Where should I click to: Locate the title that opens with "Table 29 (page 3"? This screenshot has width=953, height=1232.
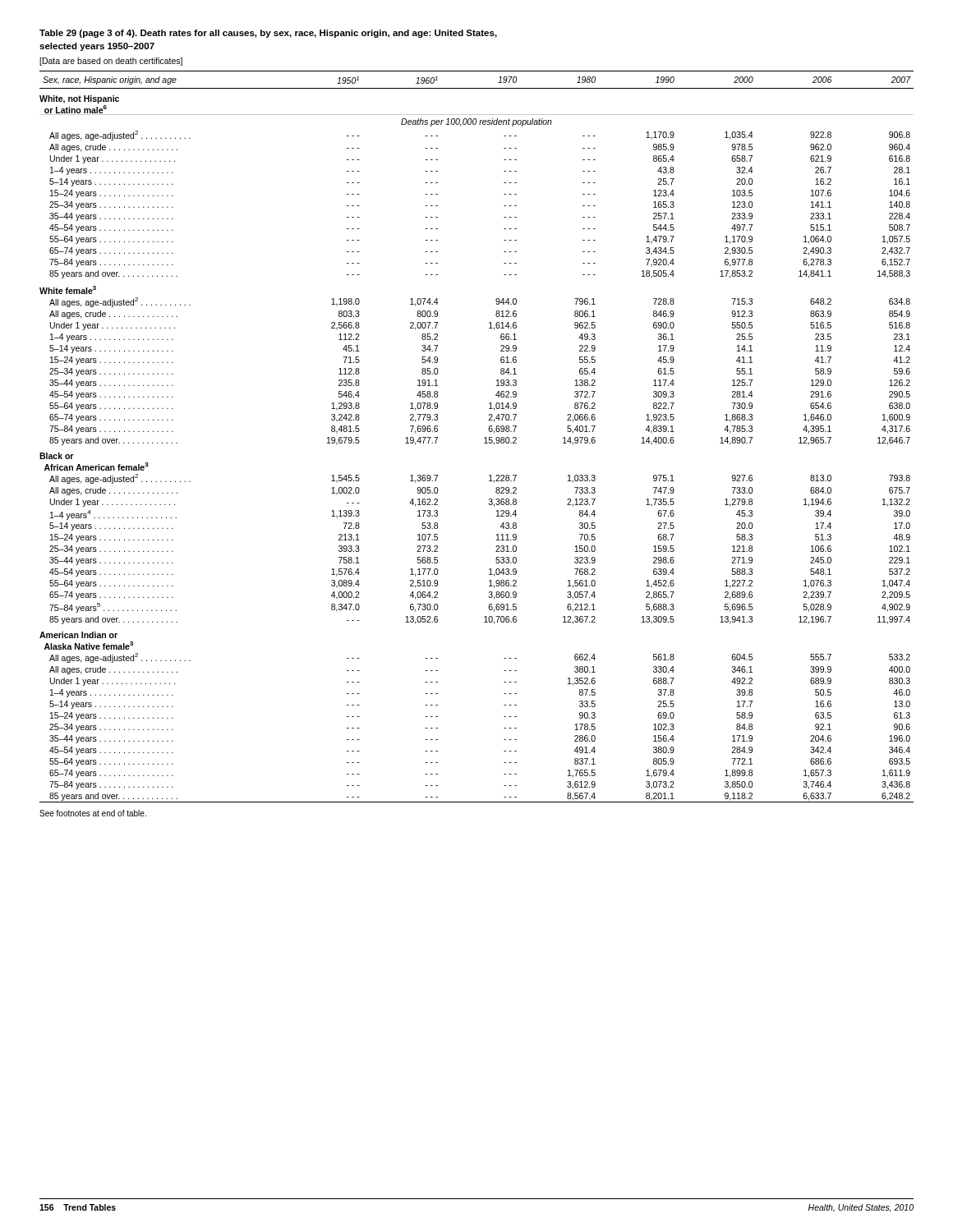pyautogui.click(x=476, y=39)
